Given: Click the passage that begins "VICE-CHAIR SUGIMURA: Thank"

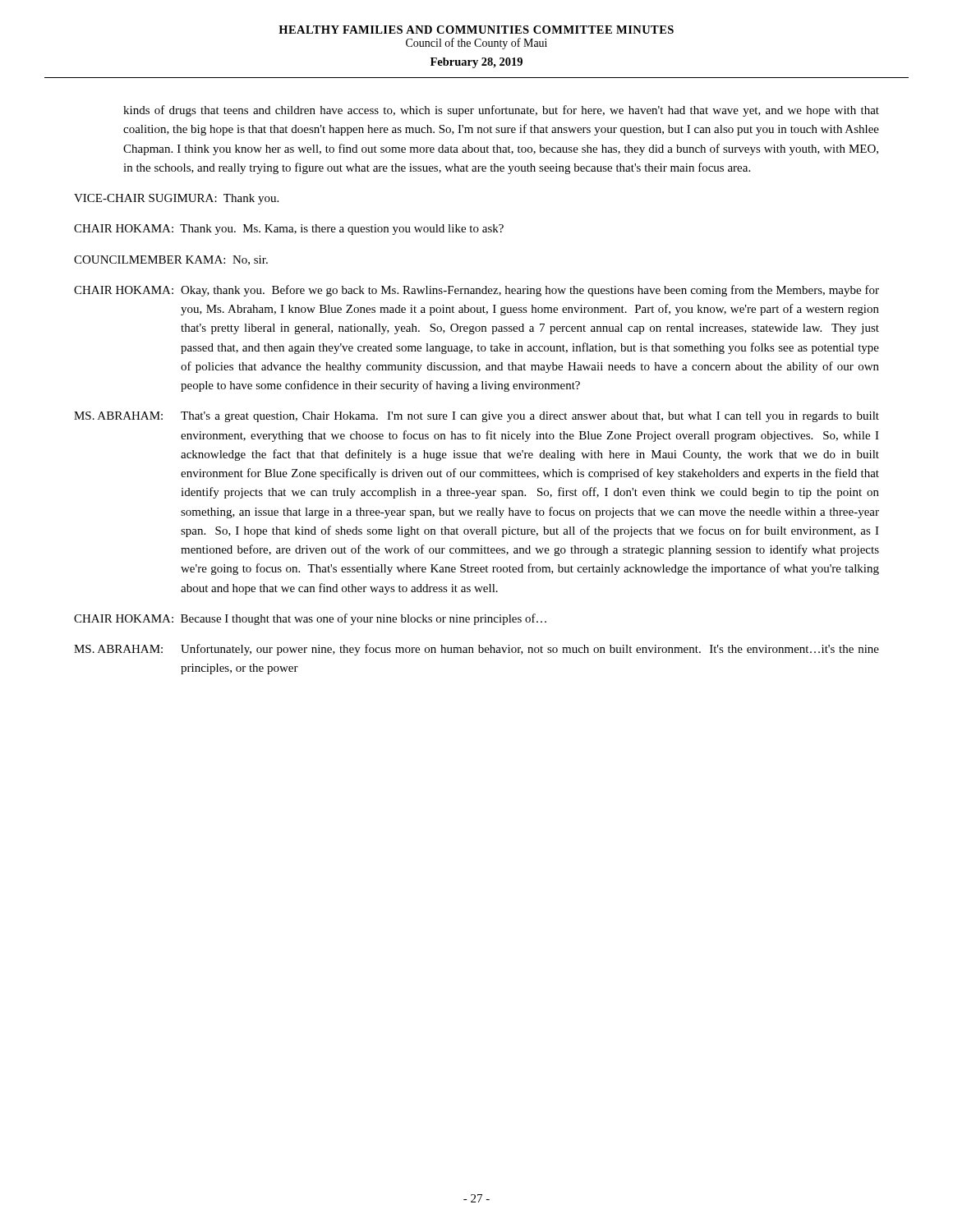Looking at the screenshot, I should [x=177, y=198].
